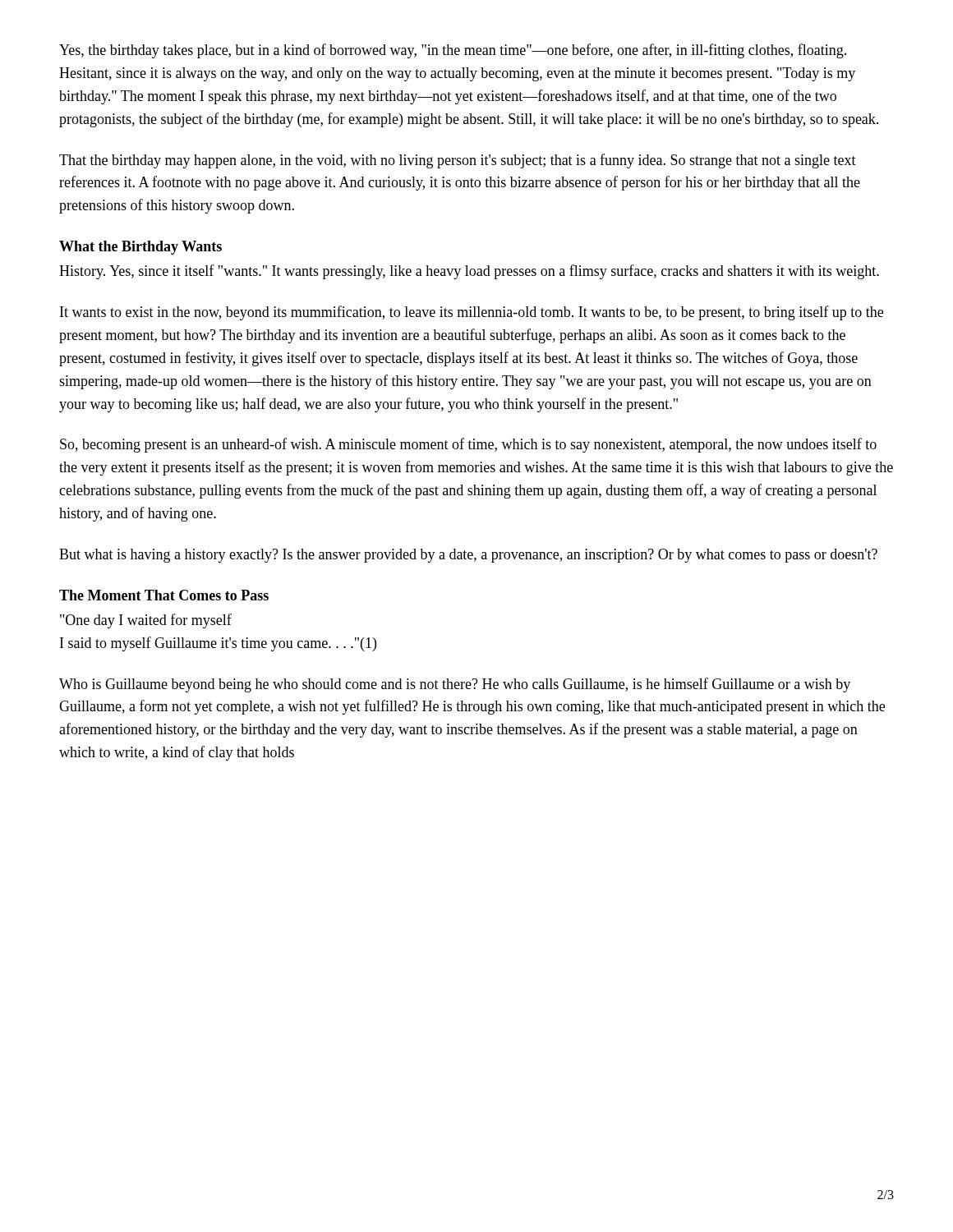The image size is (953, 1232).
Task: Locate the text block with the text "History. Yes, since it itself "wants." It wants"
Action: point(469,271)
